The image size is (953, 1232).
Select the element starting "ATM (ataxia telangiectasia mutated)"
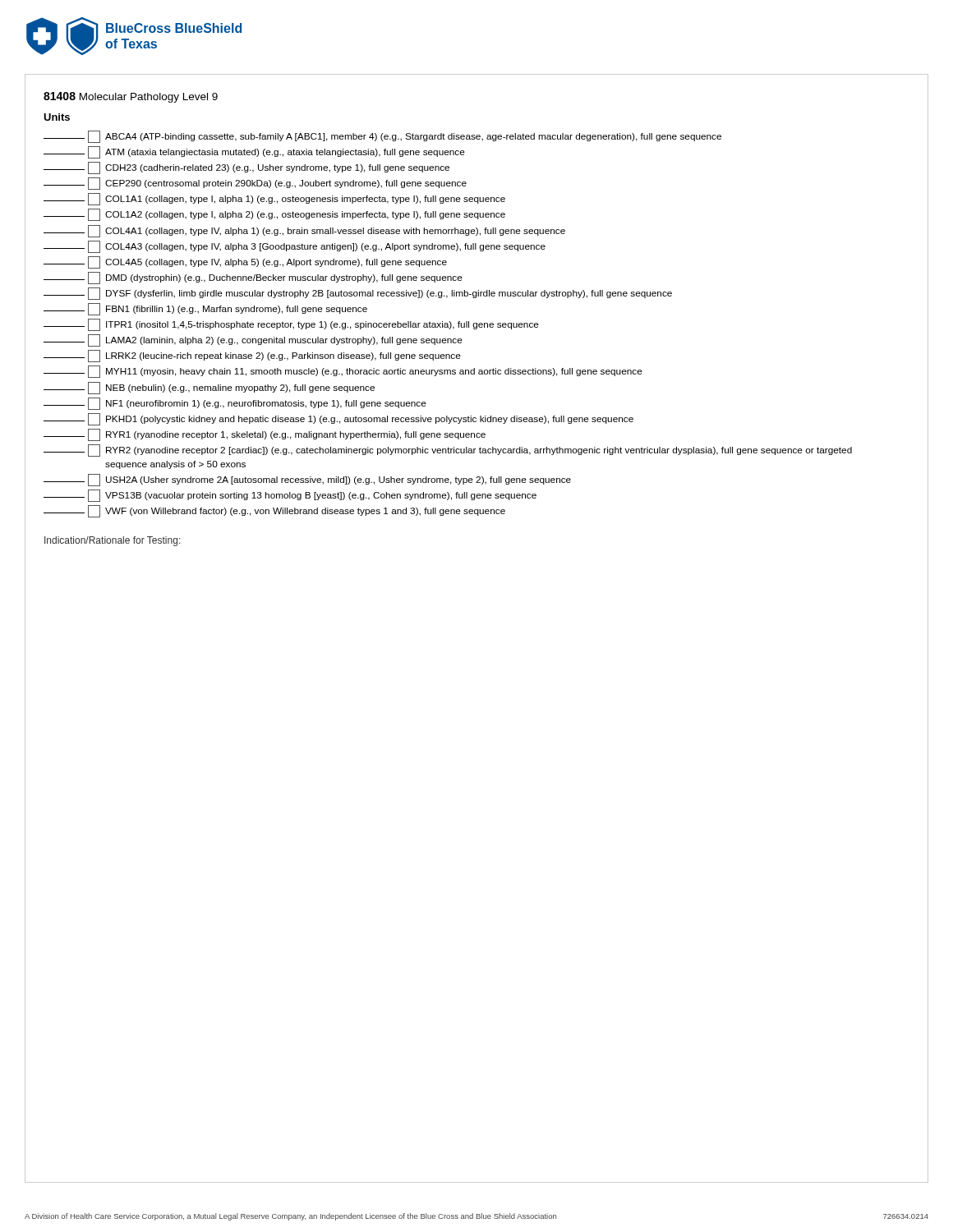coord(476,153)
